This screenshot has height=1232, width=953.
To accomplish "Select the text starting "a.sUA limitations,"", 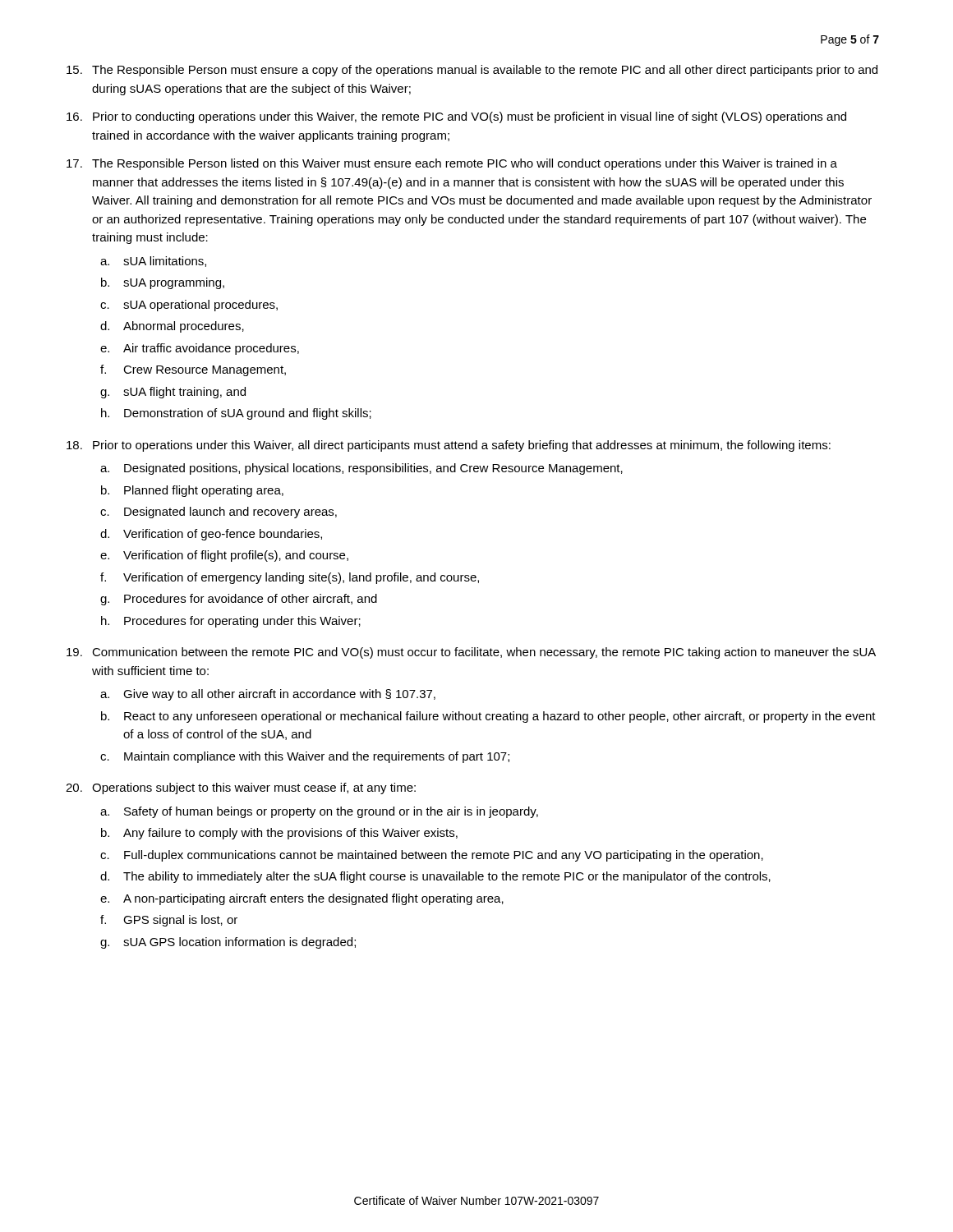I will tap(153, 262).
